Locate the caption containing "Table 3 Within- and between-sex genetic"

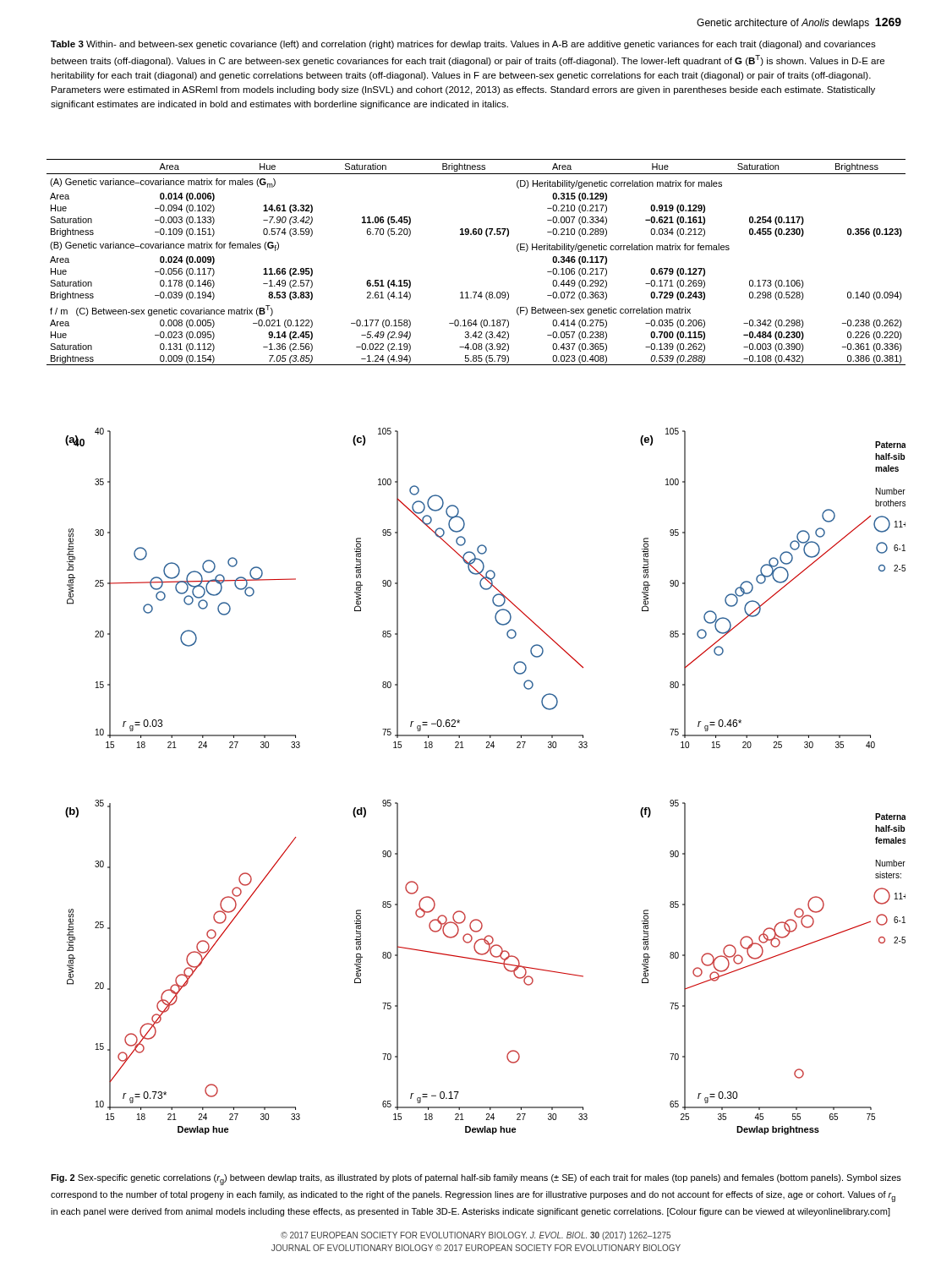[x=468, y=74]
